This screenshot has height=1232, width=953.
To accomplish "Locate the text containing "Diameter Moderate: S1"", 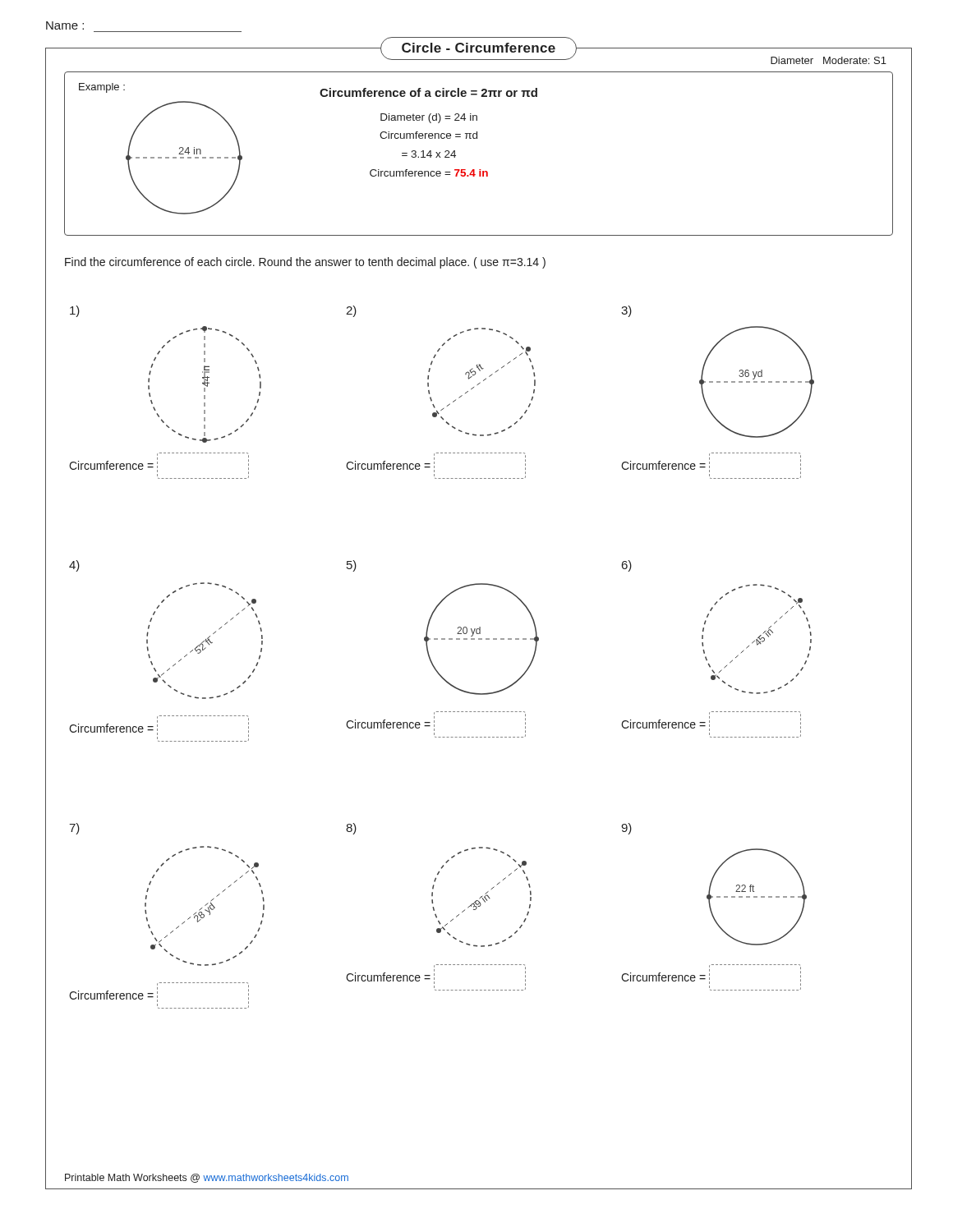I will (828, 60).
